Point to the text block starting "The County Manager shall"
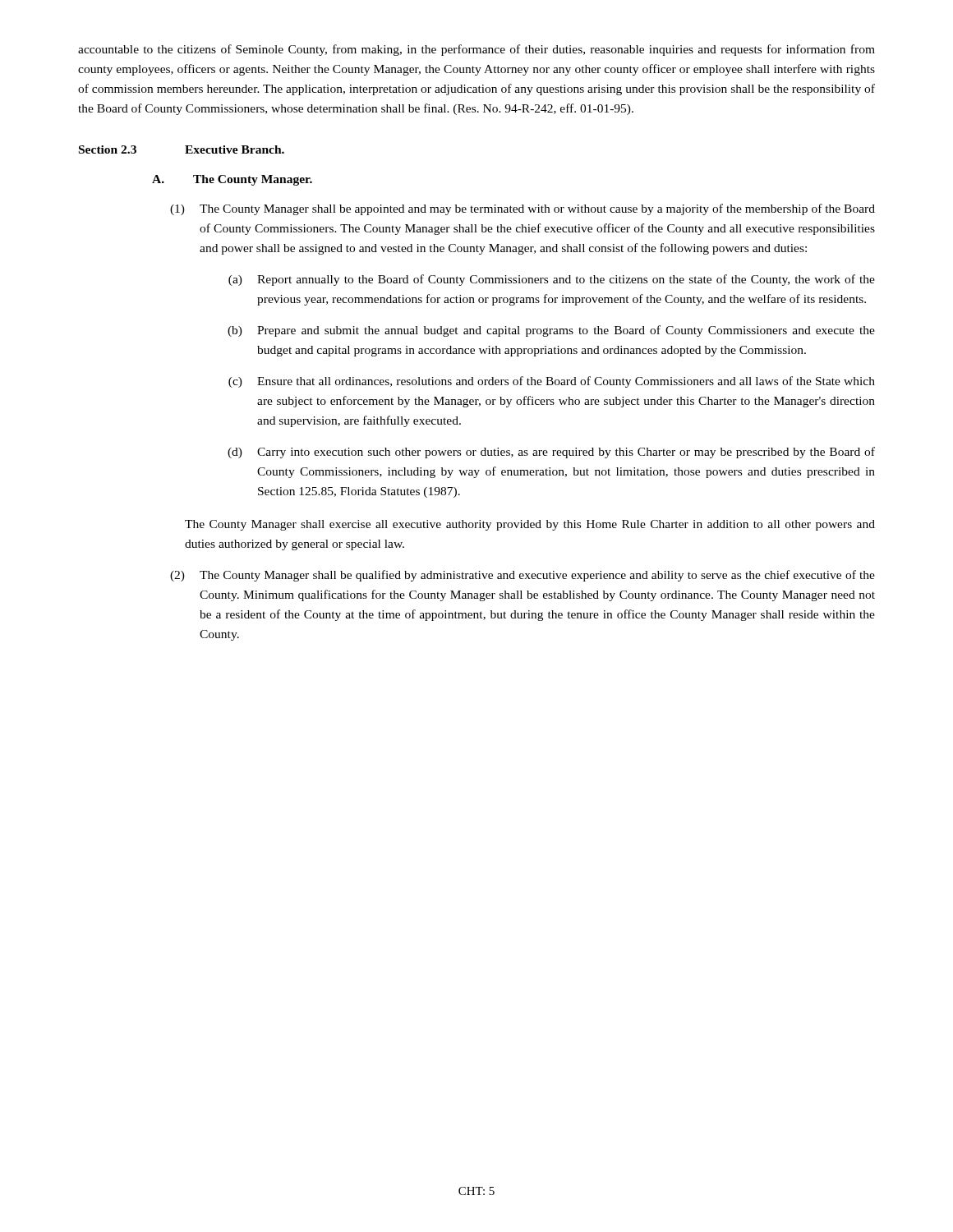The height and width of the screenshot is (1232, 953). (x=530, y=534)
